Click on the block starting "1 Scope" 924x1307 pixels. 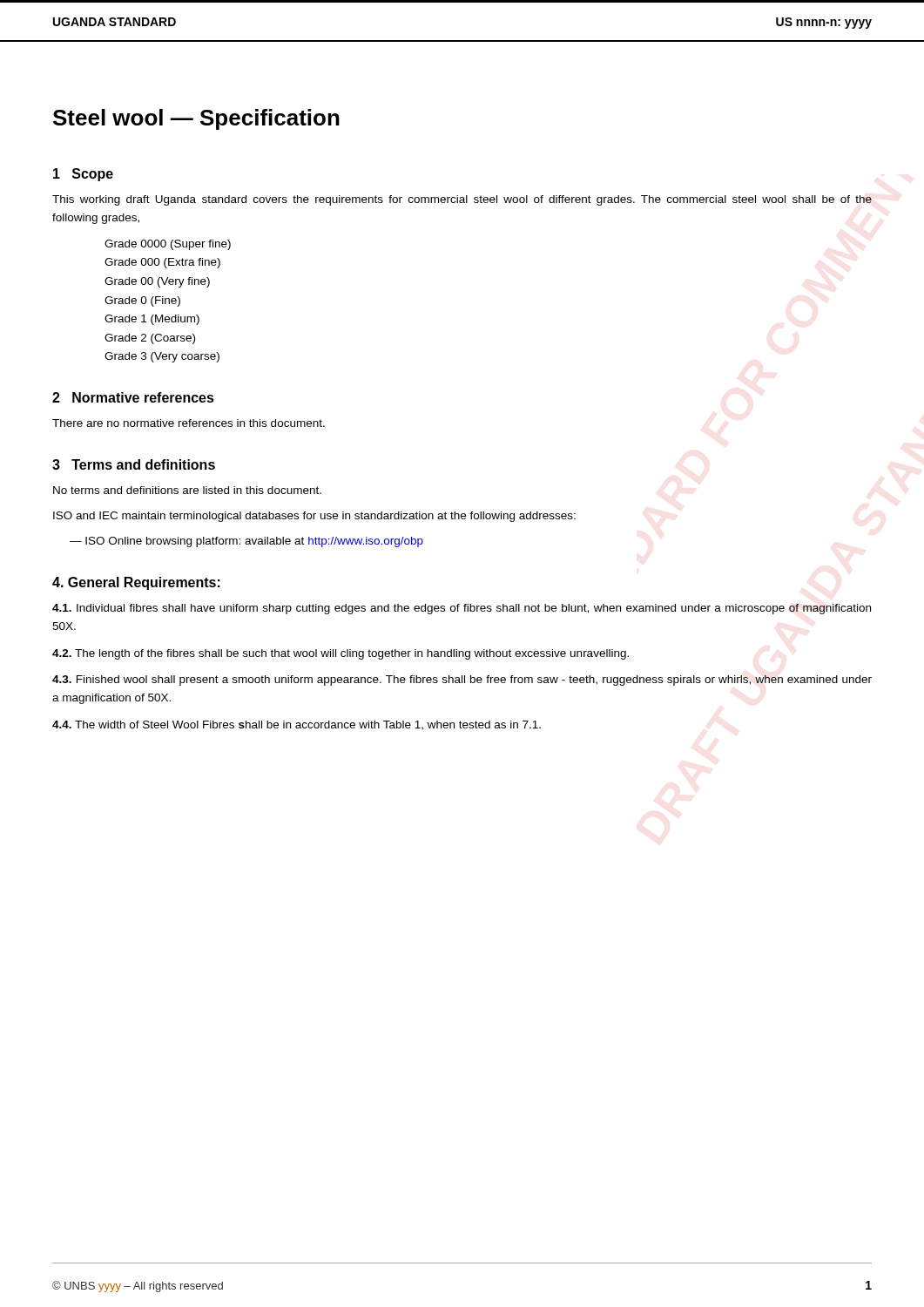[83, 174]
